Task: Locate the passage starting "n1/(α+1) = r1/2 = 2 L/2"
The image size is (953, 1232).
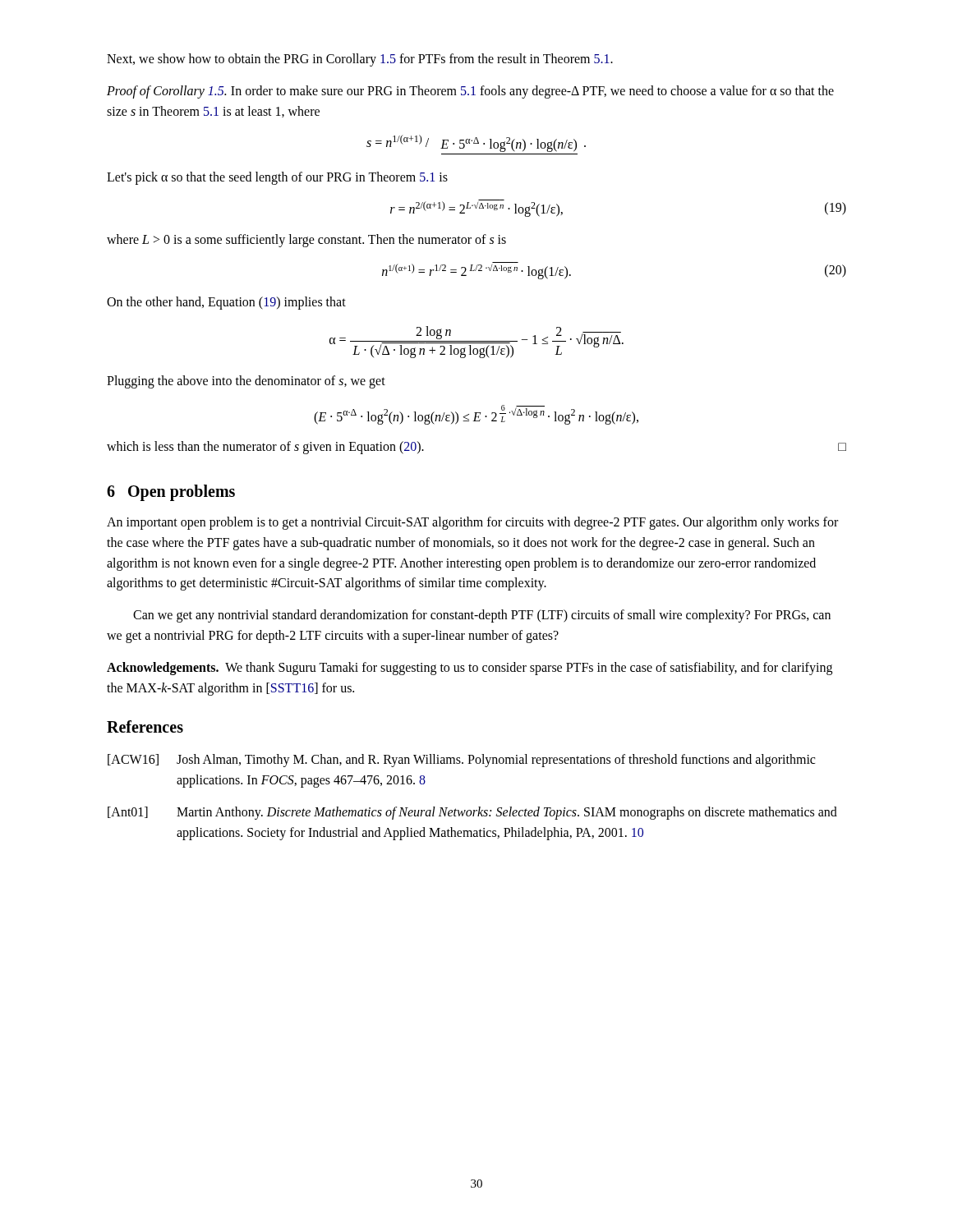Action: [x=465, y=271]
